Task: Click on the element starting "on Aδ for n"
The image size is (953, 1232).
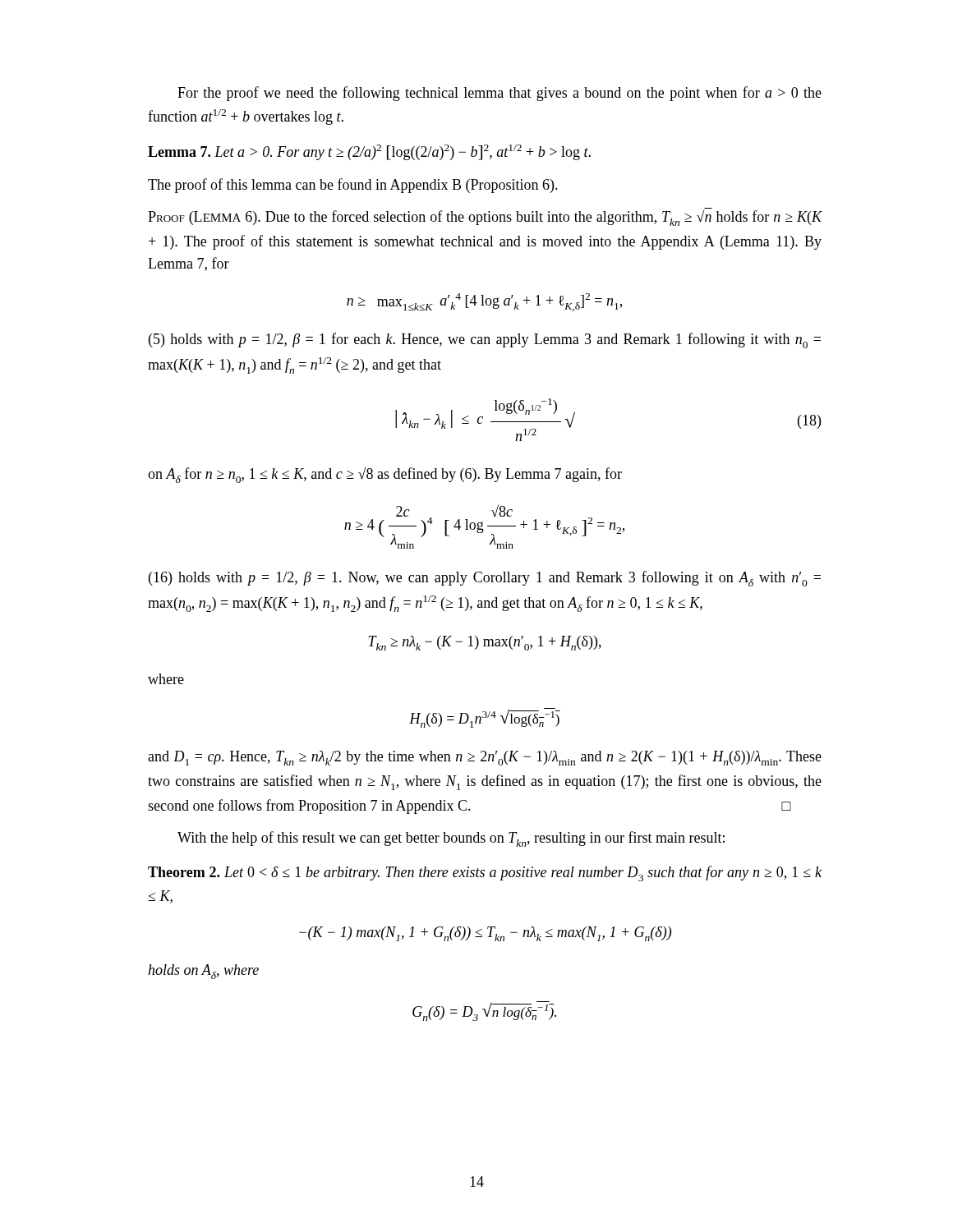Action: click(485, 475)
